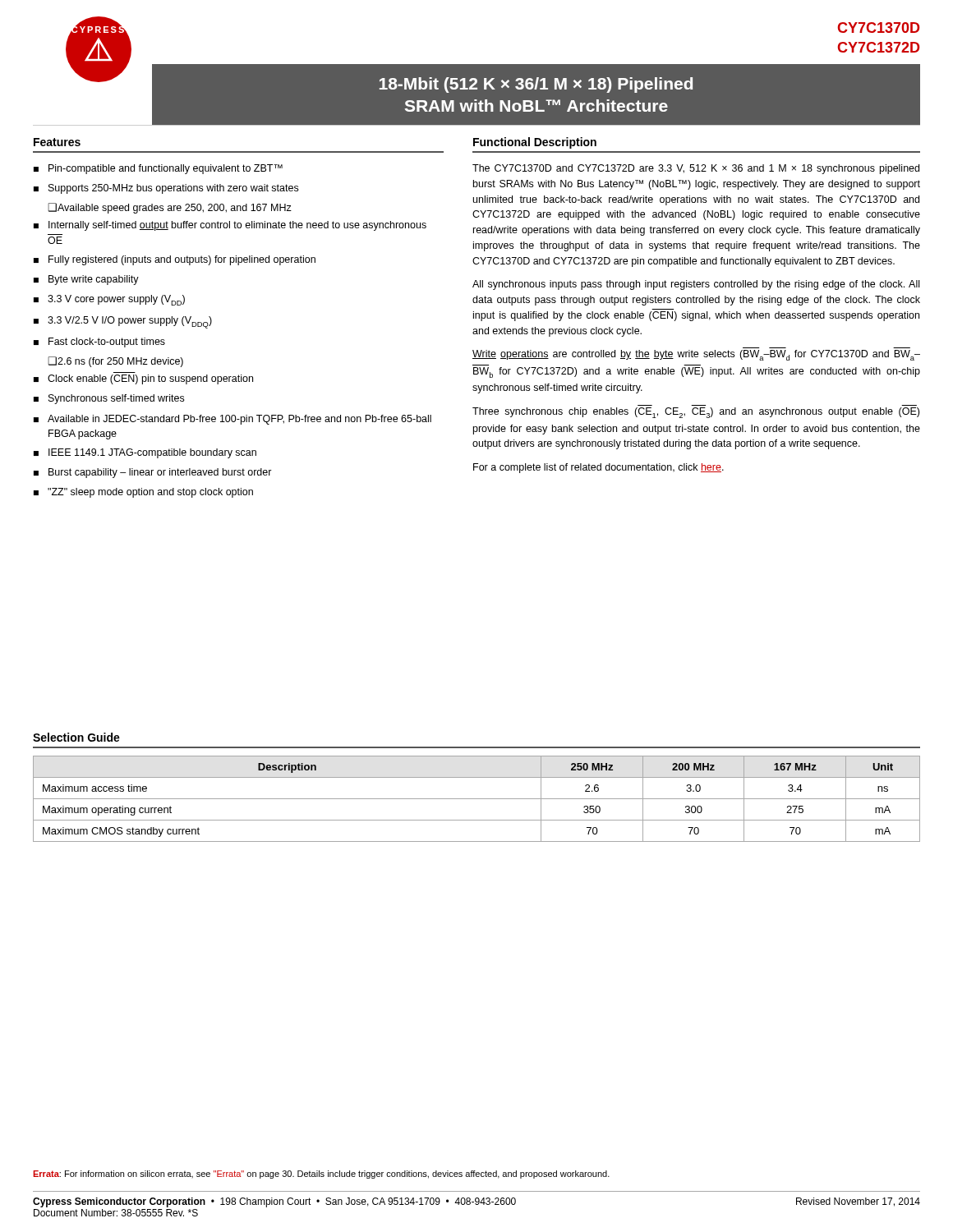This screenshot has width=953, height=1232.
Task: Click the passage that begins "■ IEEE 1149.1 JTAG-compatible boundary"
Action: (145, 453)
